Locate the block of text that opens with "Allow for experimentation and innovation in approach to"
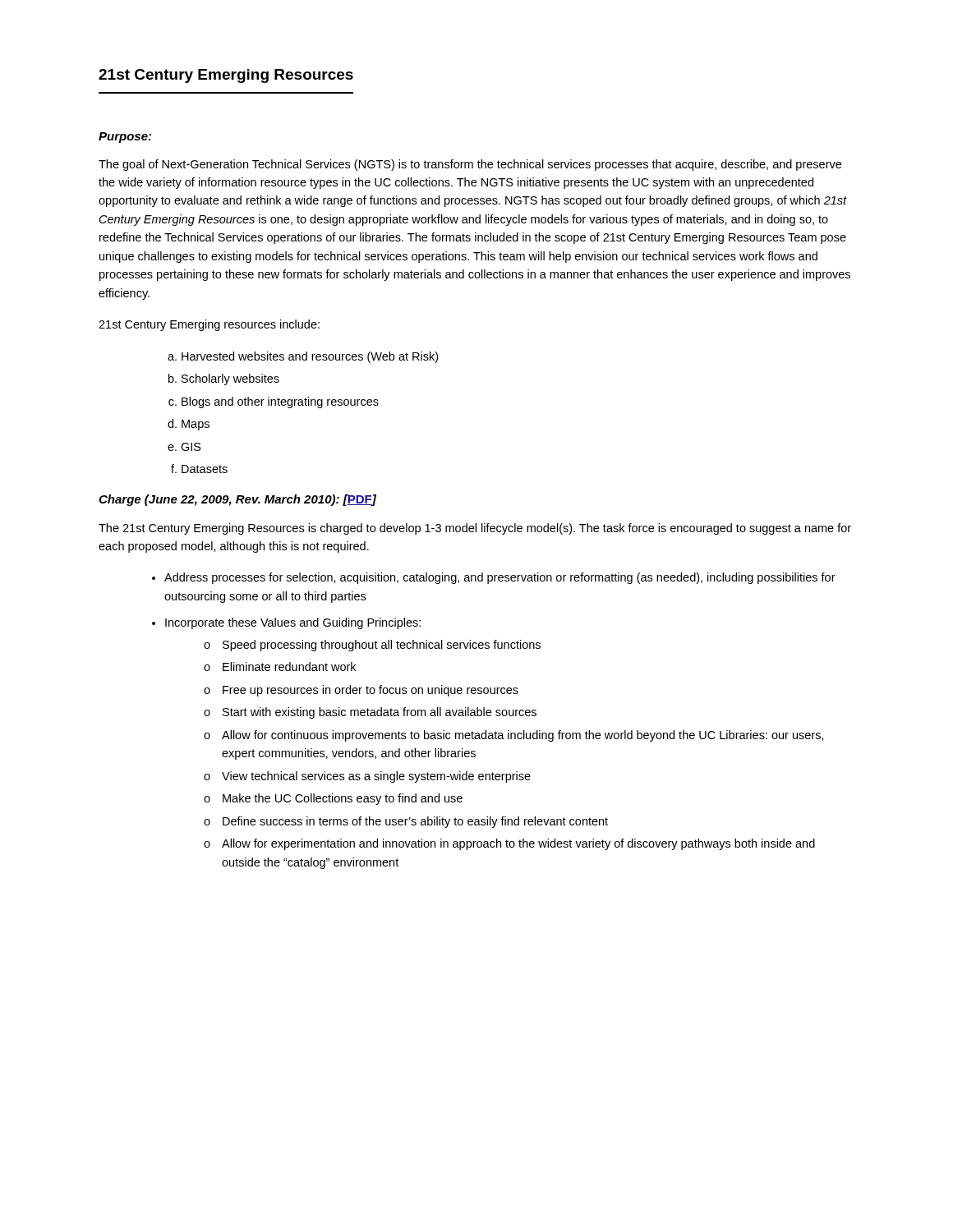The height and width of the screenshot is (1232, 953). tap(518, 853)
